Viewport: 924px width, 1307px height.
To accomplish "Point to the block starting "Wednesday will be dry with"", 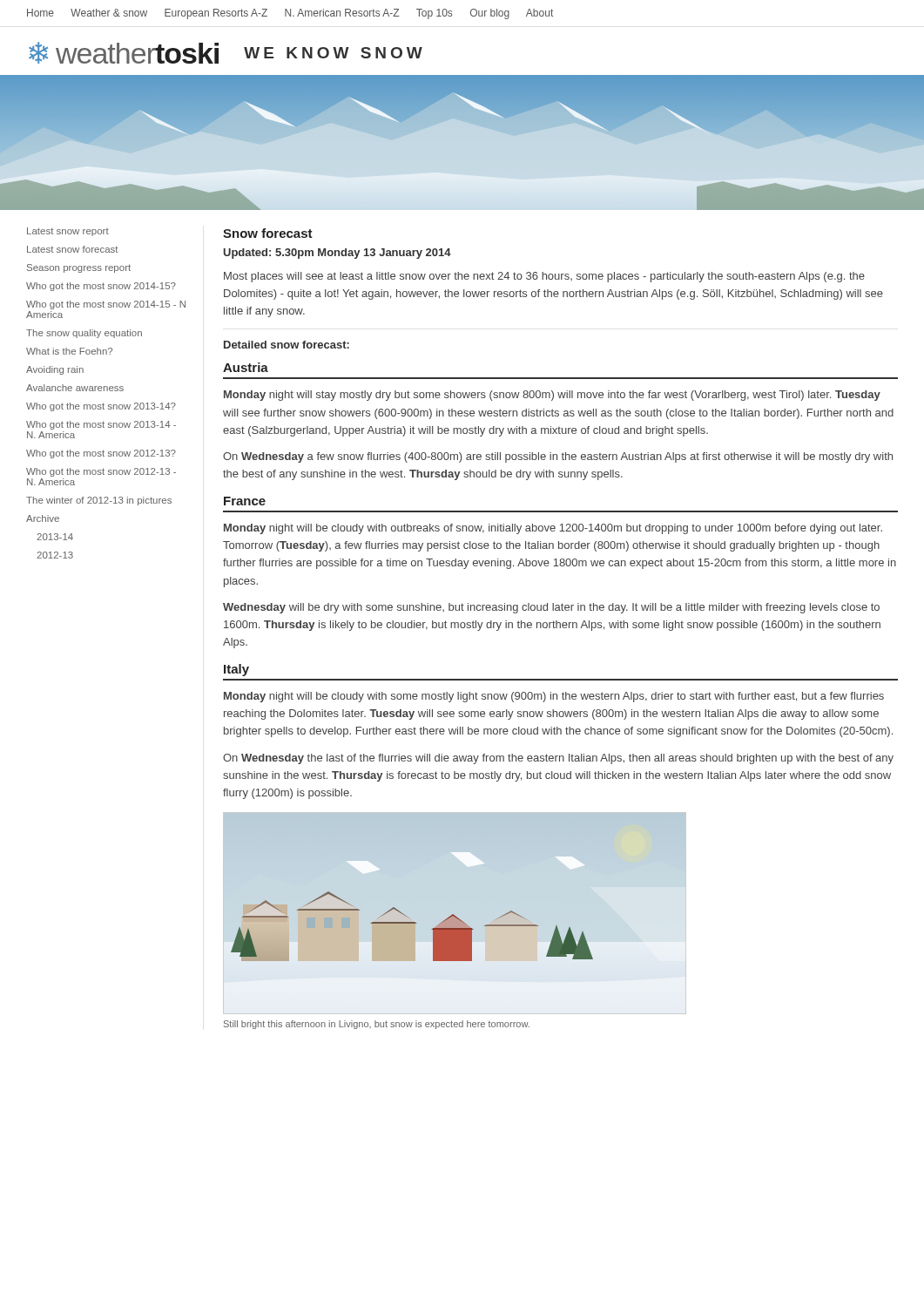I will pyautogui.click(x=552, y=624).
